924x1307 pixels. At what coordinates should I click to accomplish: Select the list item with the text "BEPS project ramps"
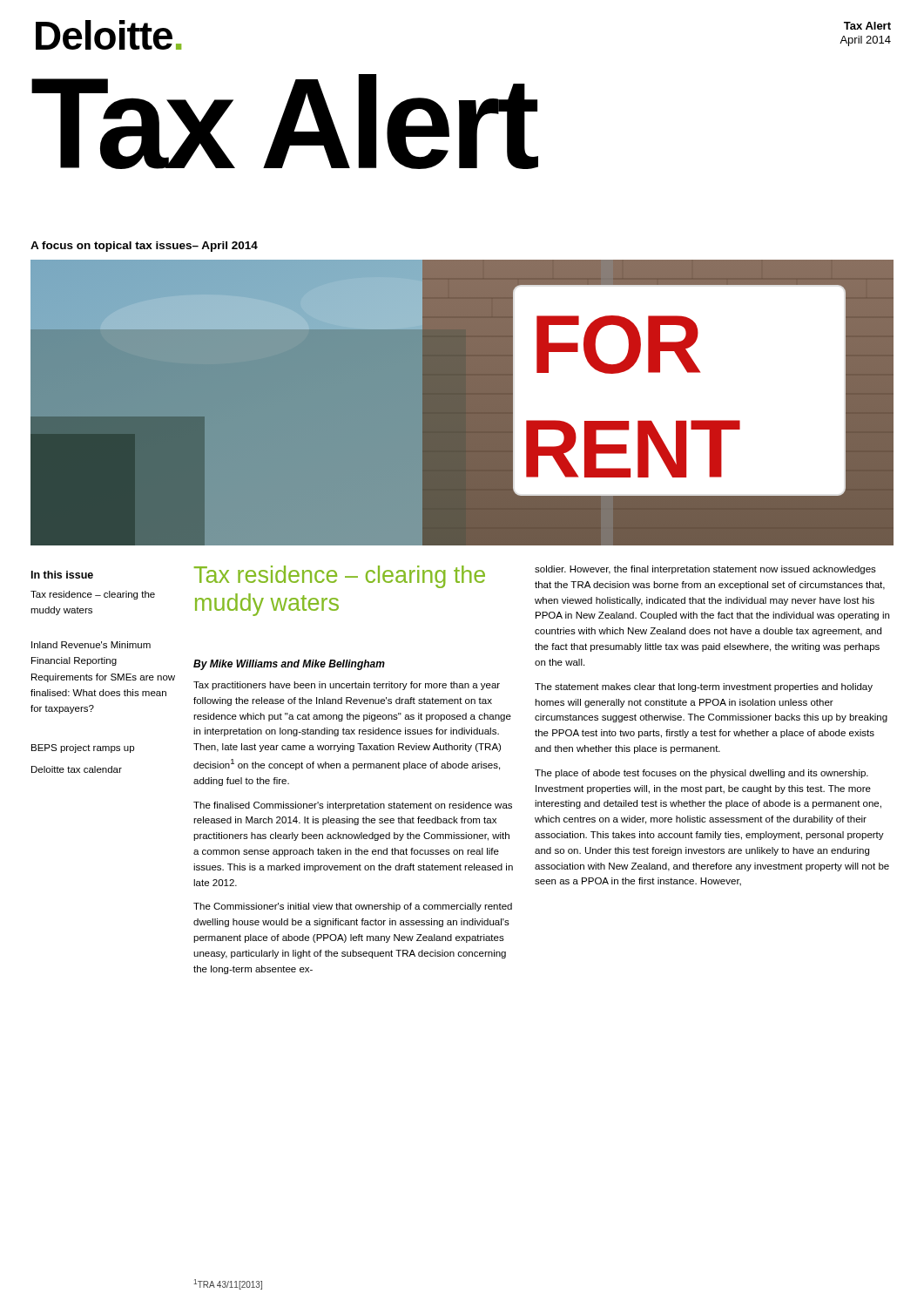point(83,748)
